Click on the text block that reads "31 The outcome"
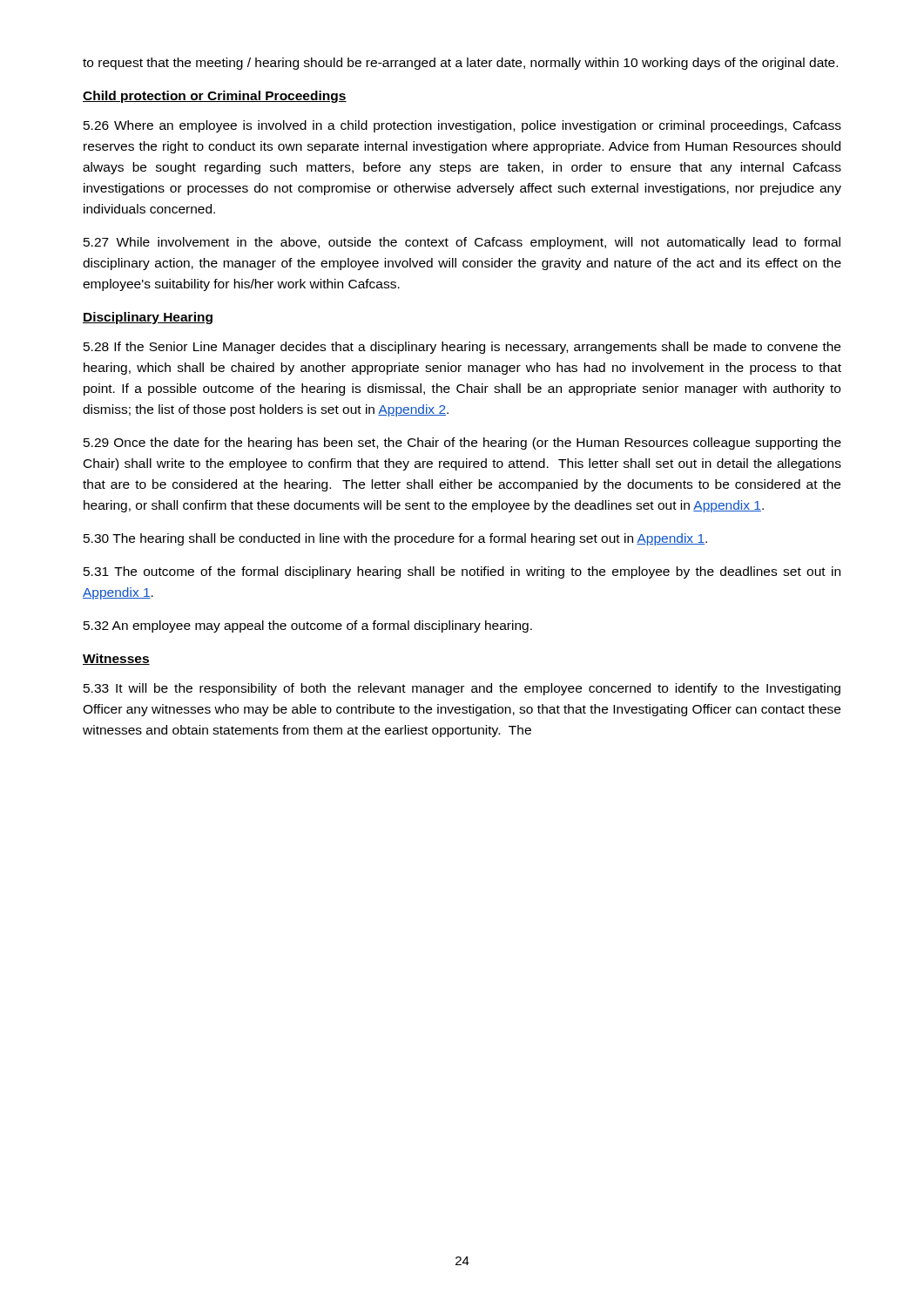Viewport: 924px width, 1307px height. coord(462,582)
